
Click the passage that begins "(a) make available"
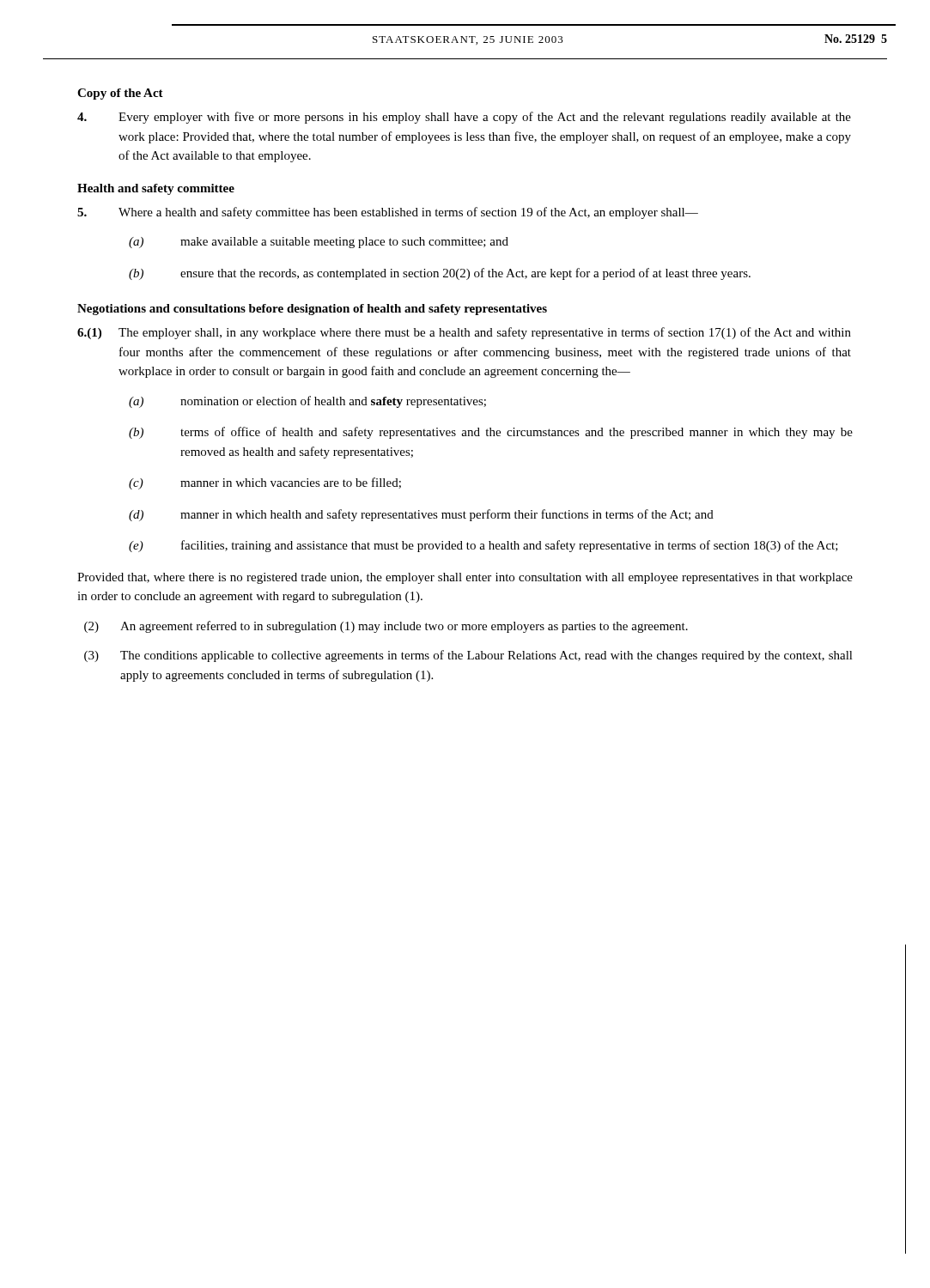pyautogui.click(x=491, y=242)
